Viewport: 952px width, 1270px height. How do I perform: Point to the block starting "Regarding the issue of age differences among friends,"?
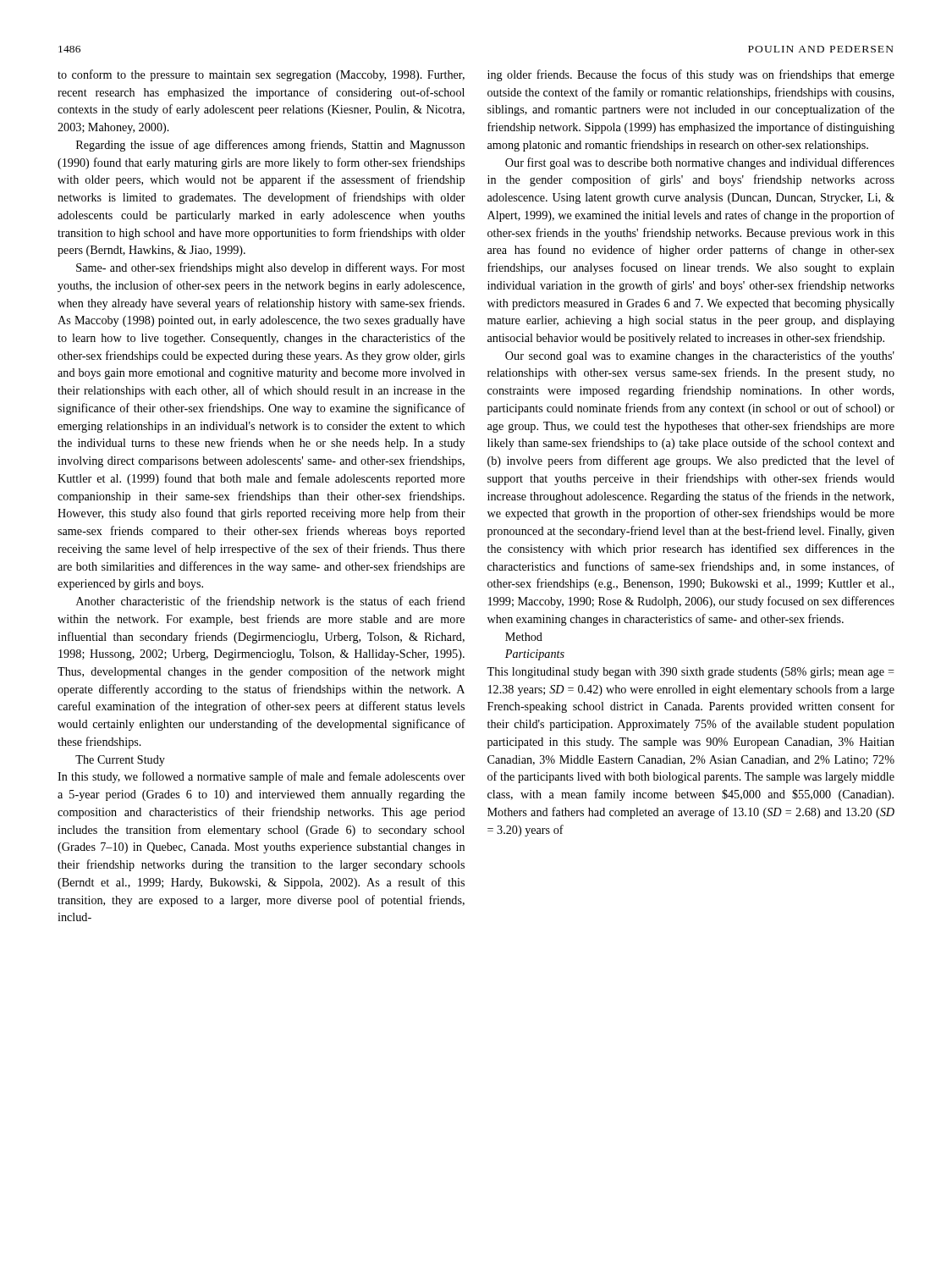click(261, 198)
